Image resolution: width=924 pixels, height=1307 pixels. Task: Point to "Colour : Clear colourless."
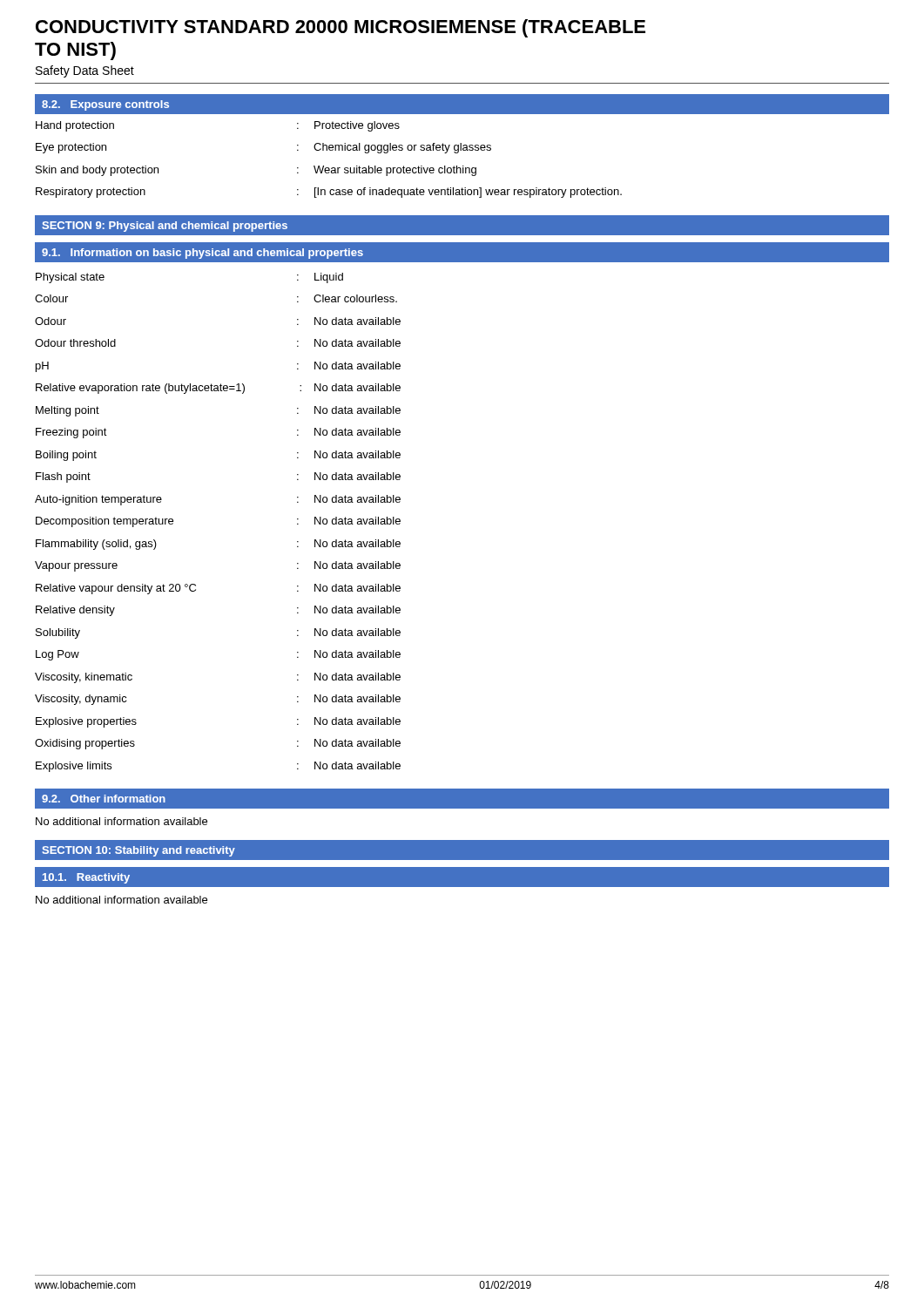pyautogui.click(x=50, y=298)
